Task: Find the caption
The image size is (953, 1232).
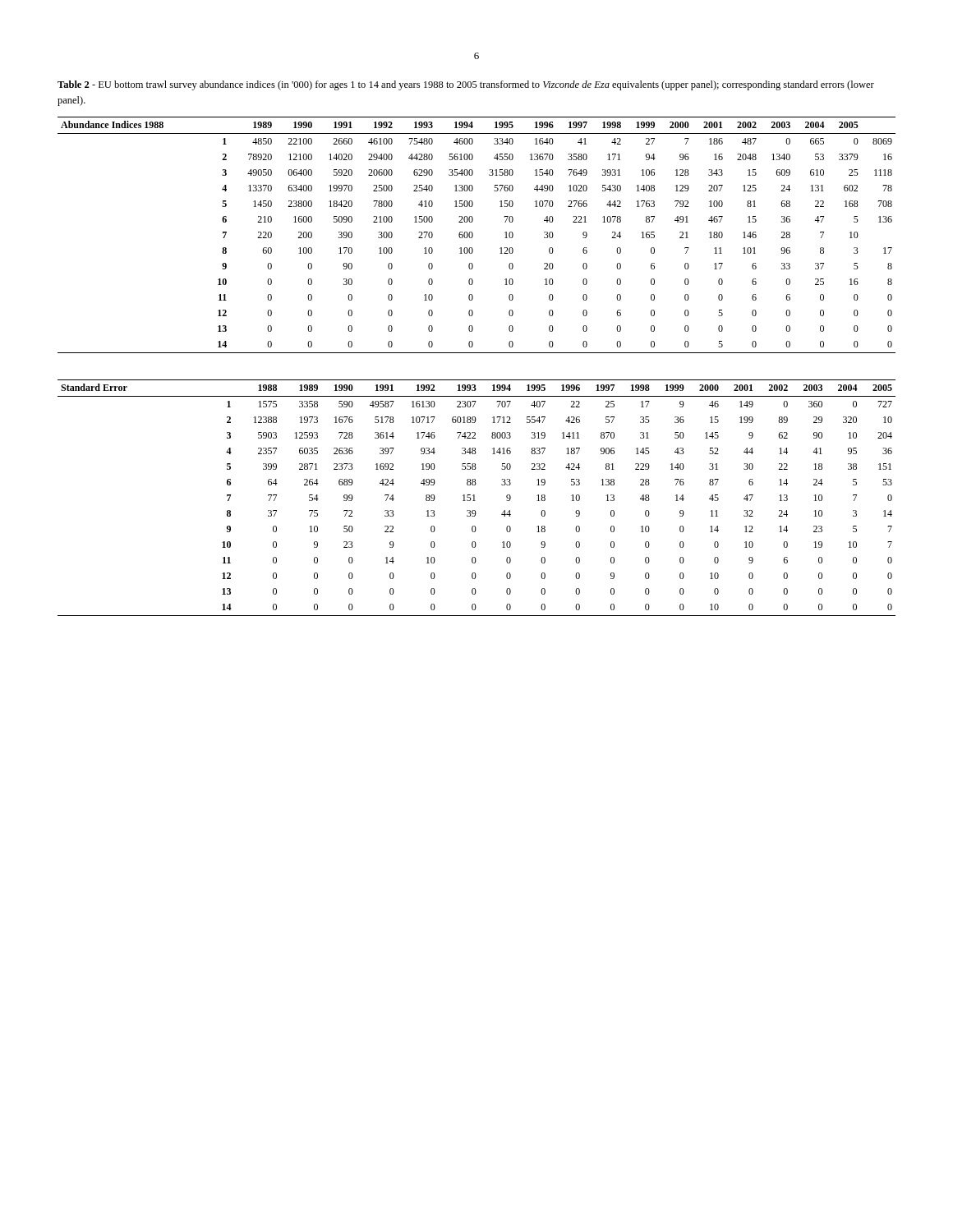Action: 466,92
